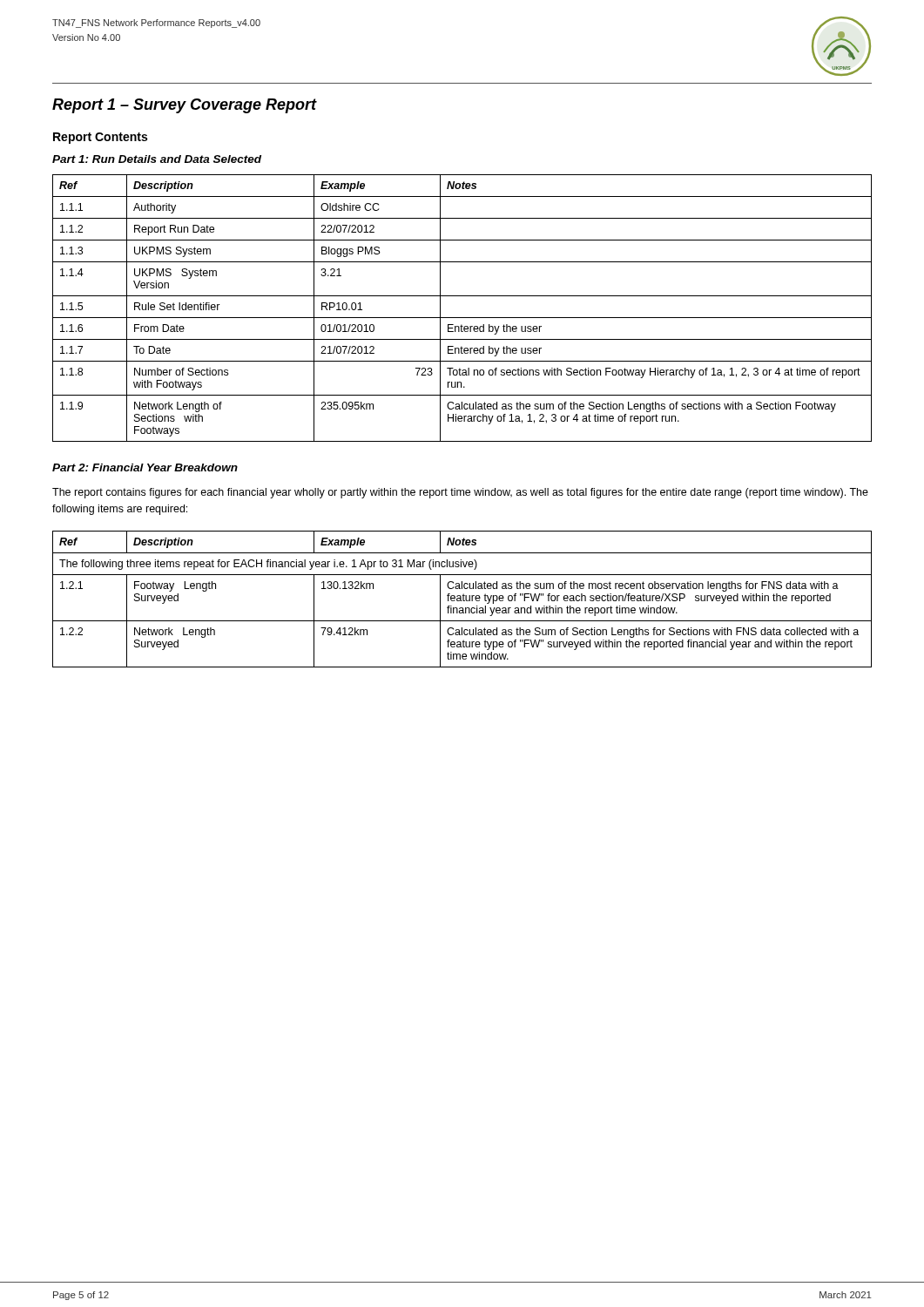
Task: Locate the title that opens with "Report 1 – Survey"
Action: click(x=184, y=105)
